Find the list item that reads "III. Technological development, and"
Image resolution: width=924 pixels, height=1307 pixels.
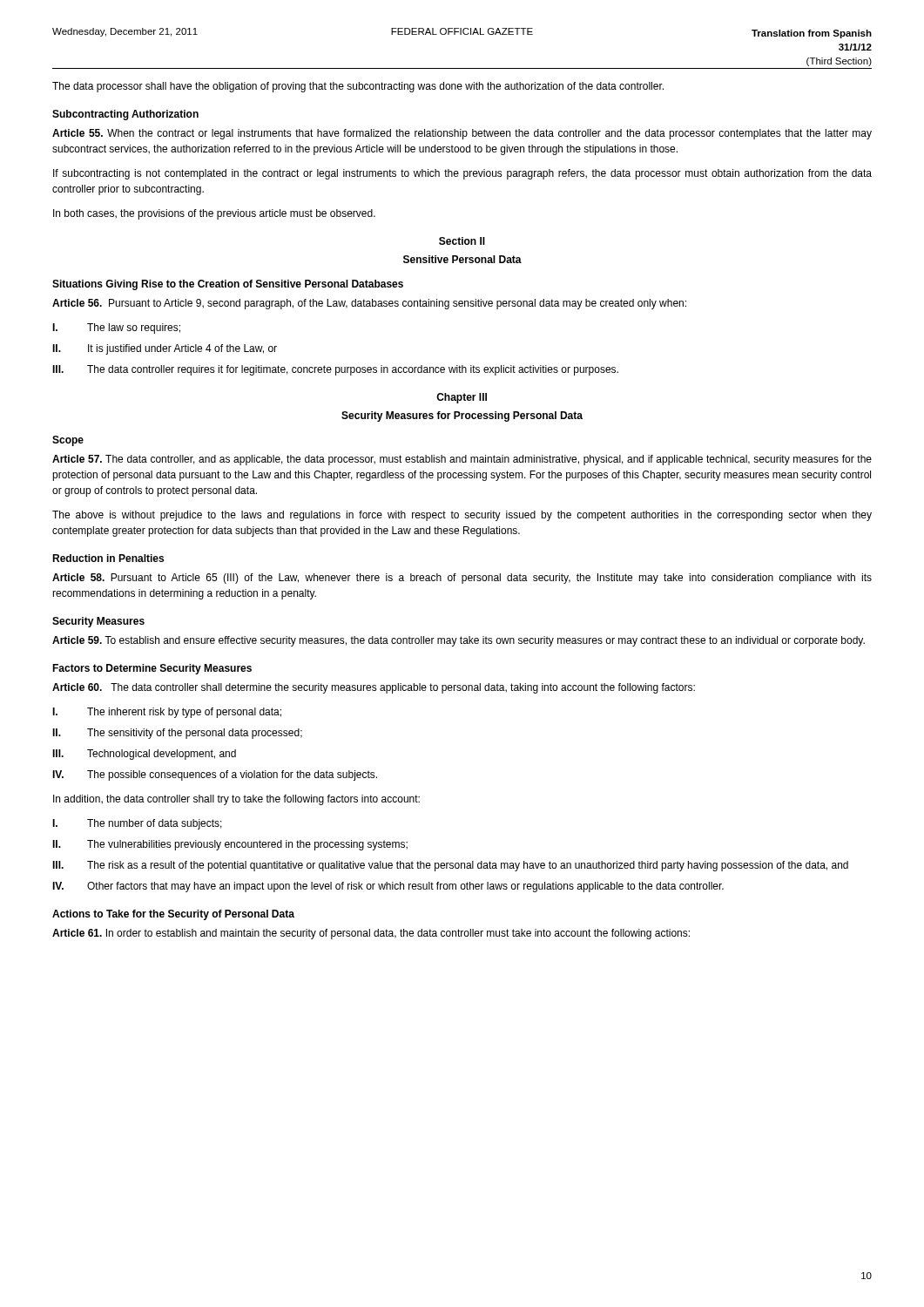click(144, 755)
